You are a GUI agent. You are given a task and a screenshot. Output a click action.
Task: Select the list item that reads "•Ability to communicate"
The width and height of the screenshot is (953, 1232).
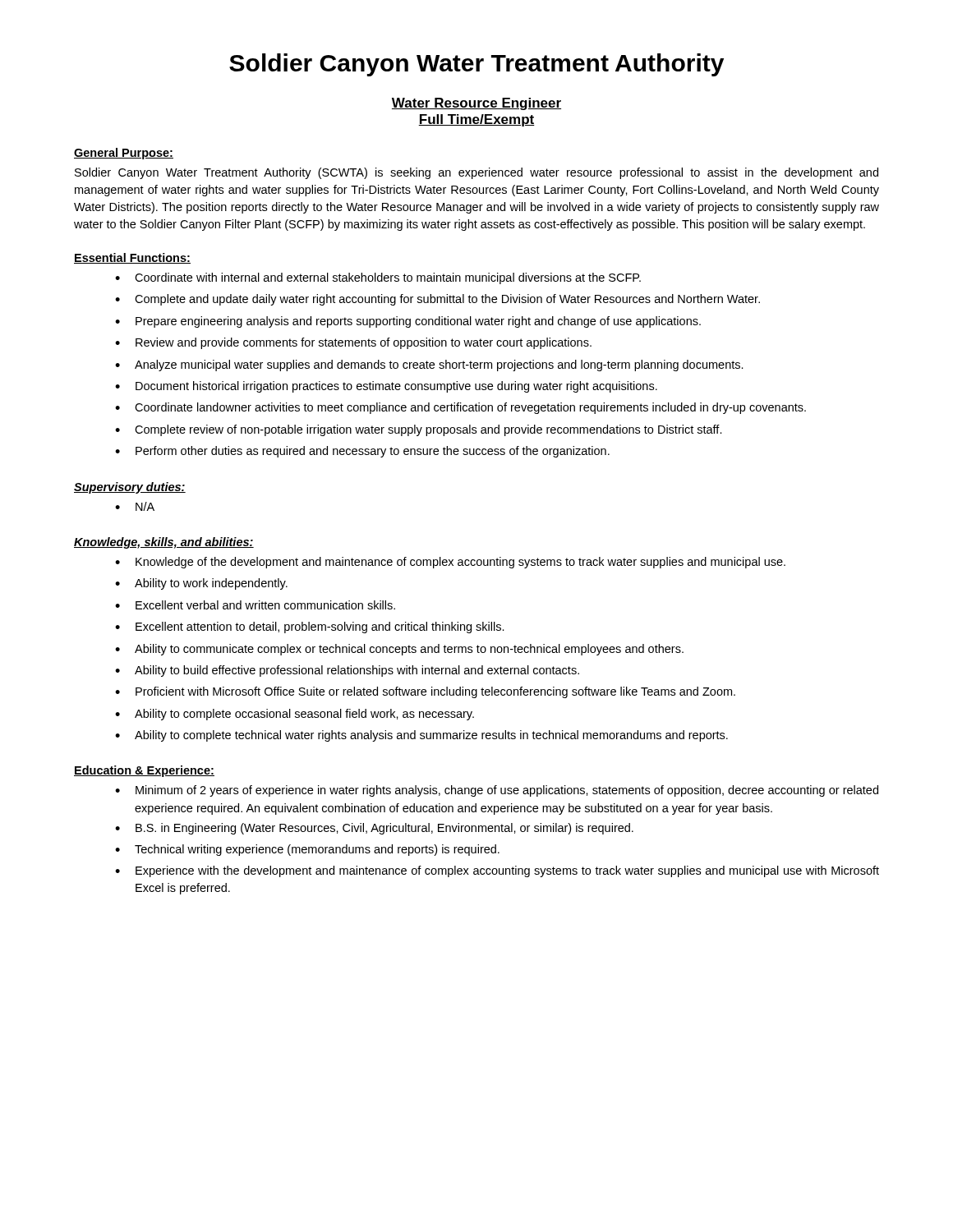pos(497,650)
